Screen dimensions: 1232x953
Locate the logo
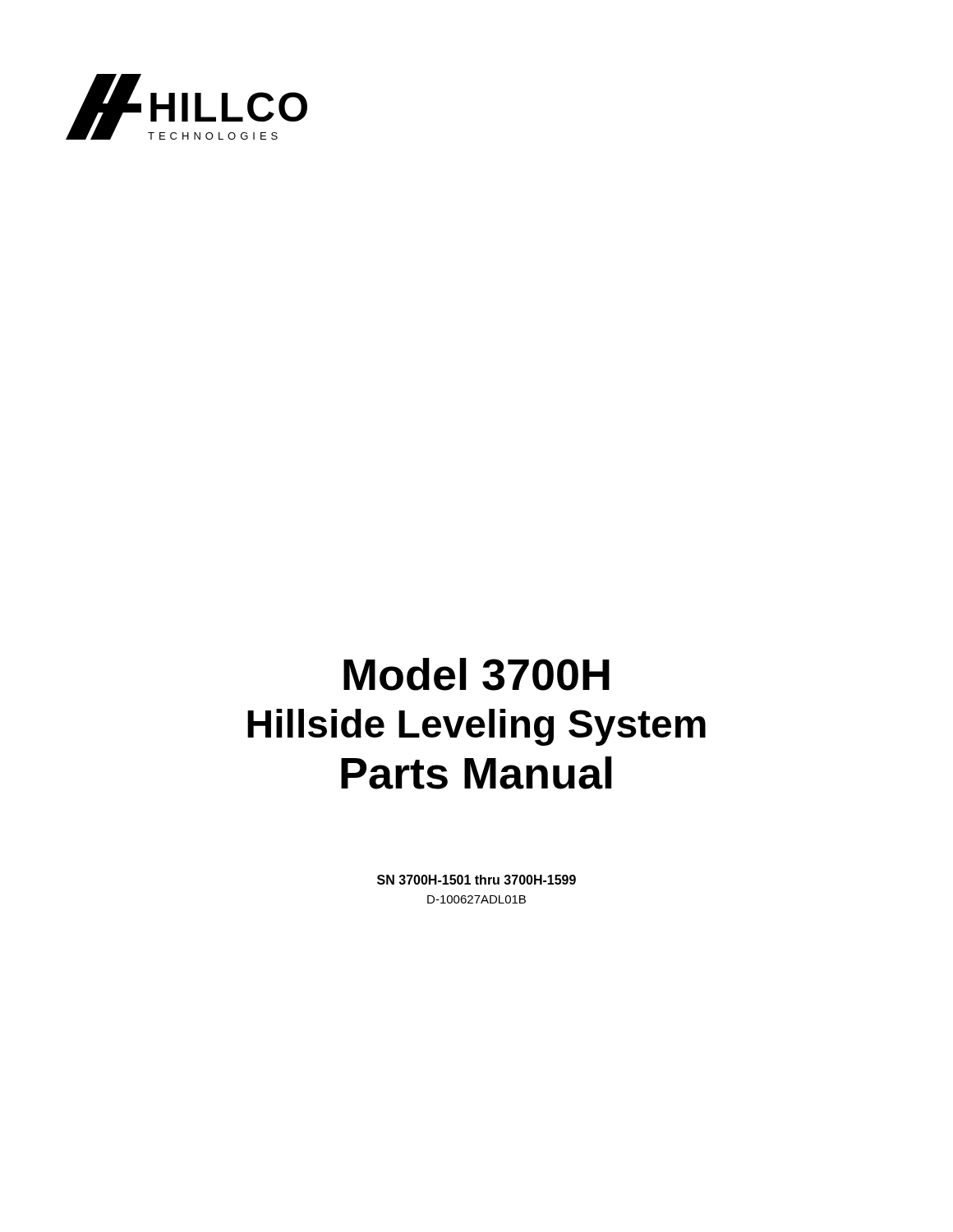189,113
